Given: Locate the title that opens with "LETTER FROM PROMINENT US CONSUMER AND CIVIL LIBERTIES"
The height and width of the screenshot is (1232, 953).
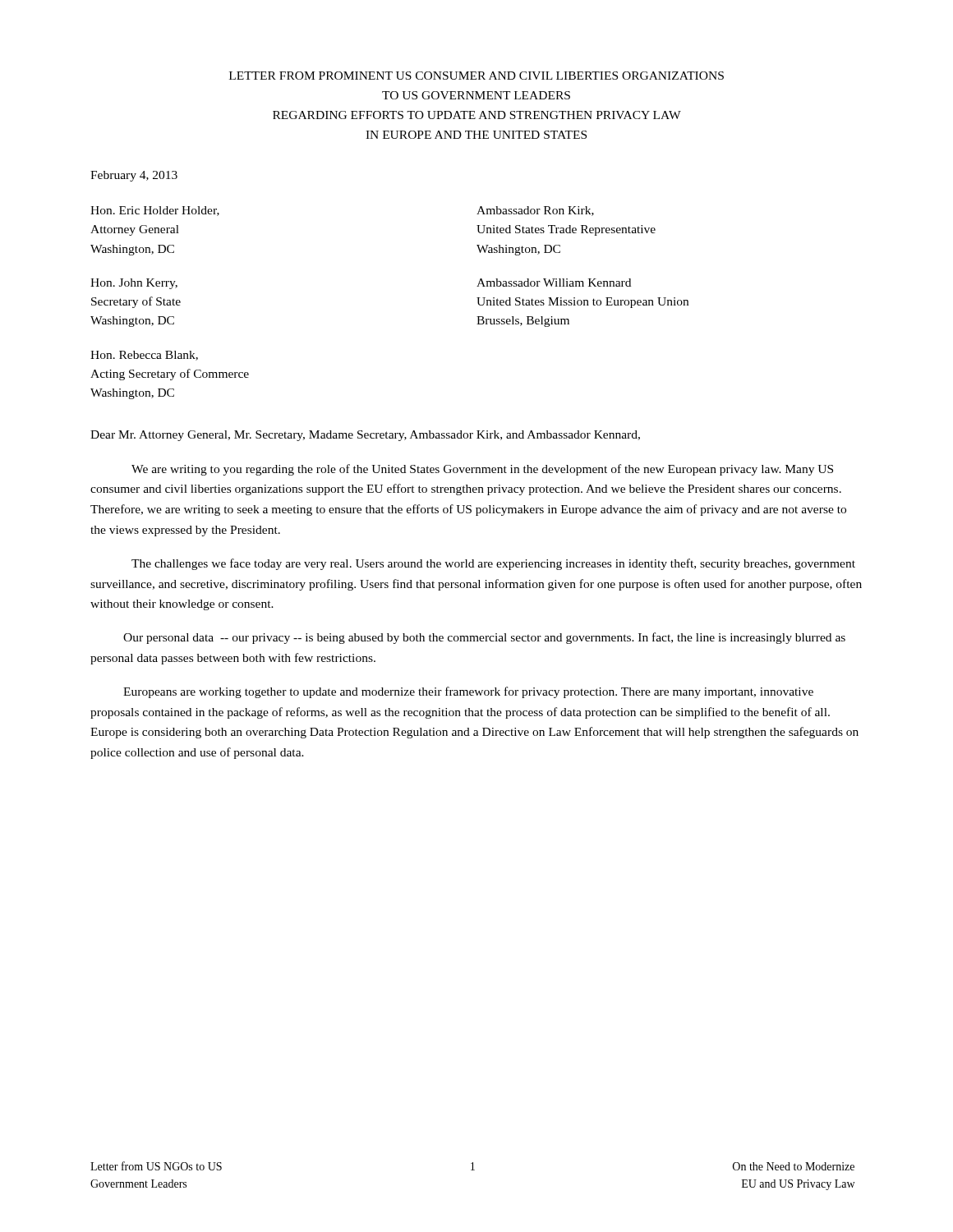Looking at the screenshot, I should pyautogui.click(x=476, y=105).
